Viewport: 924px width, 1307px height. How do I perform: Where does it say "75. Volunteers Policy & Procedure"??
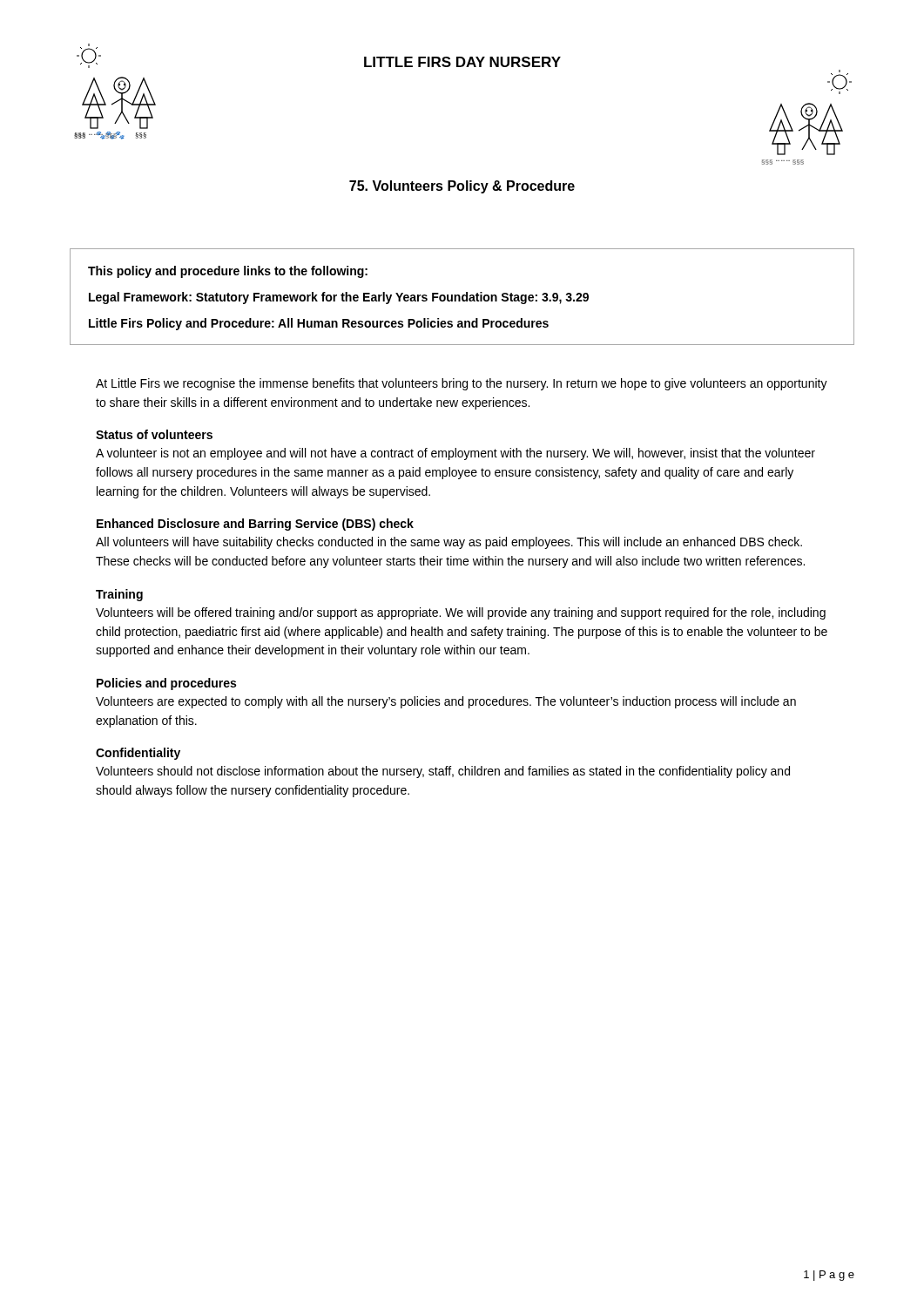point(462,186)
